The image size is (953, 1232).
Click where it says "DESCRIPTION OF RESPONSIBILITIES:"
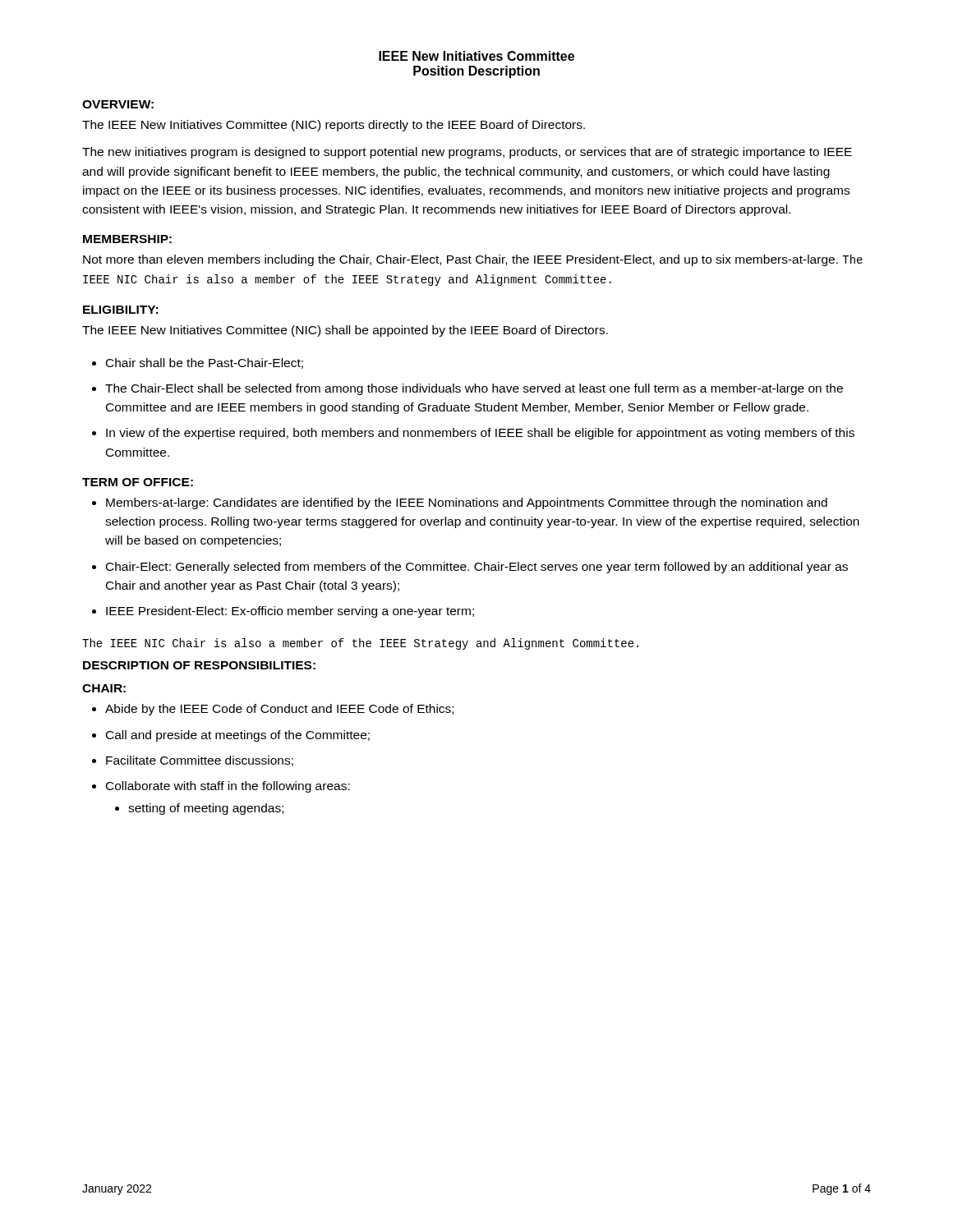coord(199,665)
